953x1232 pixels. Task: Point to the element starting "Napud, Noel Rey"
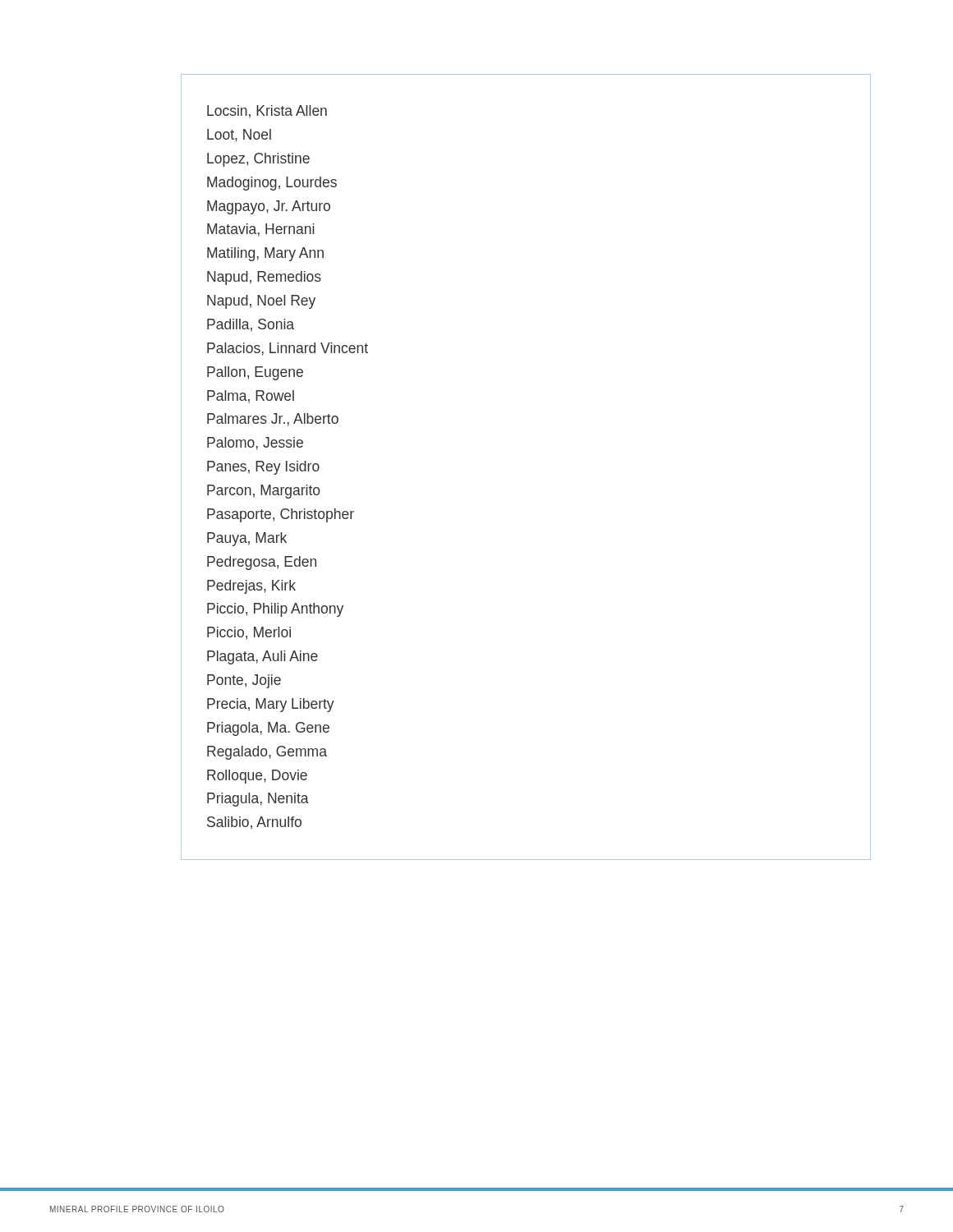pyautogui.click(x=261, y=302)
